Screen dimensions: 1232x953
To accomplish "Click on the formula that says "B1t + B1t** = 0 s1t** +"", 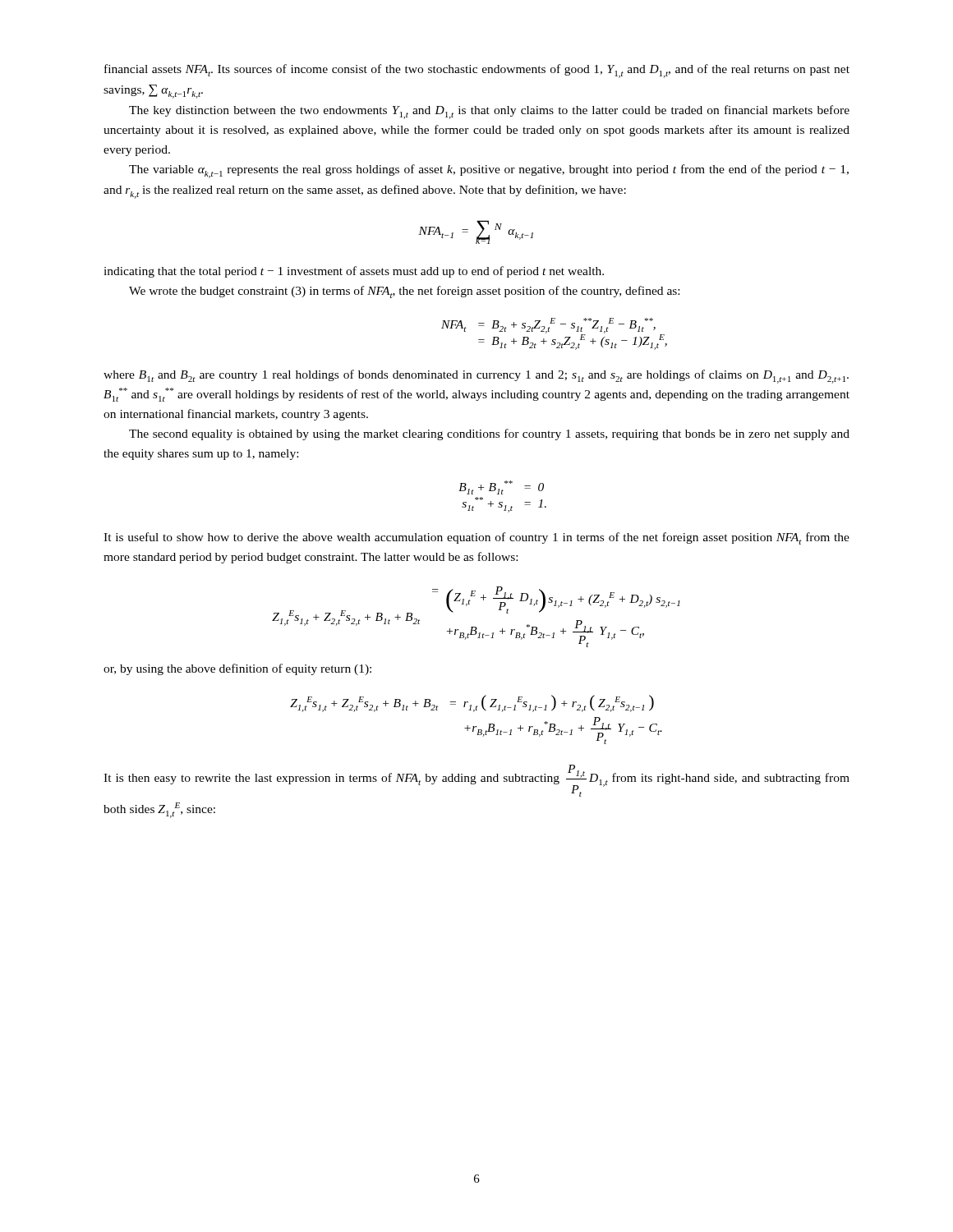I will click(476, 495).
